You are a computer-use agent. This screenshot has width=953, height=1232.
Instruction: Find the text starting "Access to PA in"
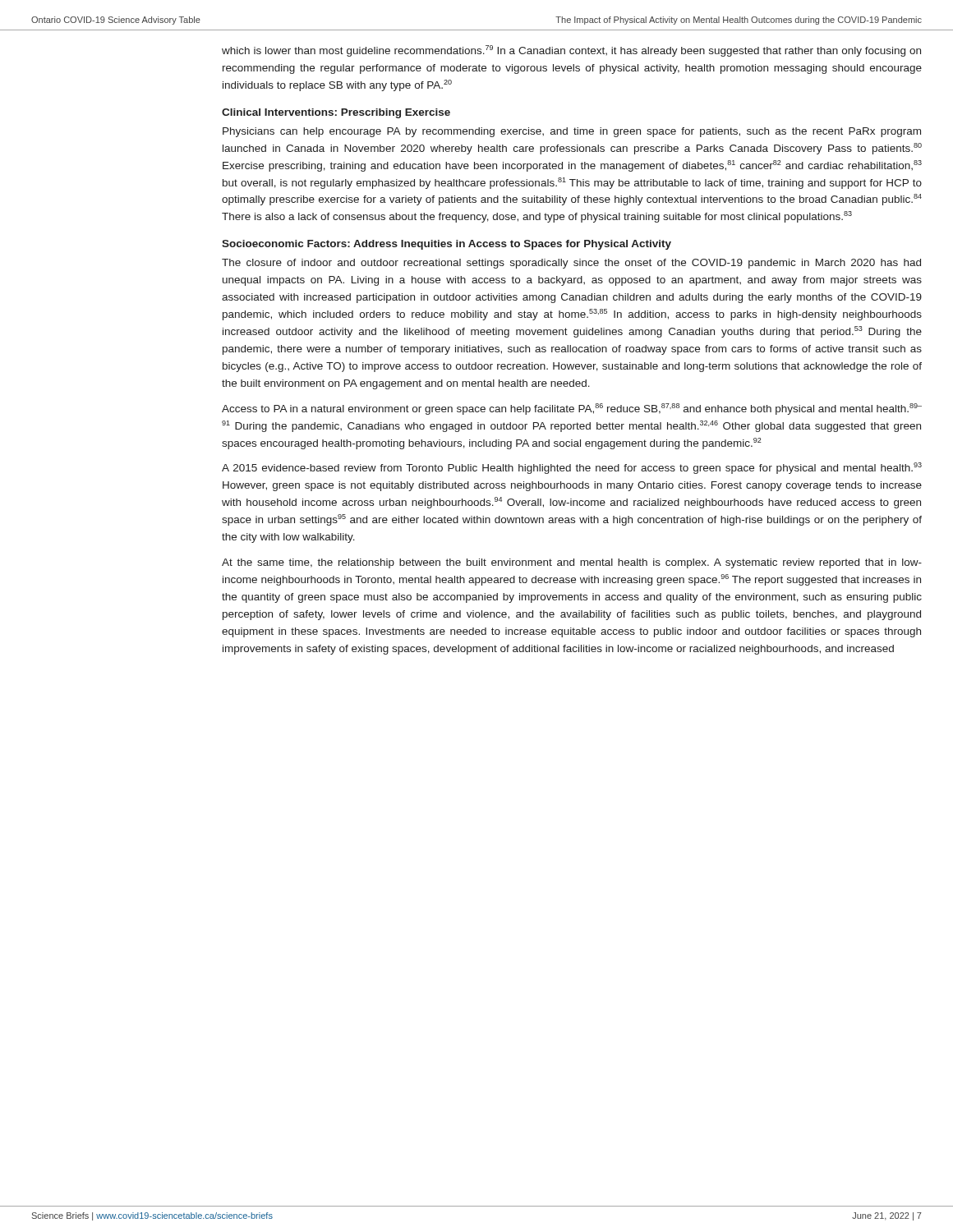[572, 425]
